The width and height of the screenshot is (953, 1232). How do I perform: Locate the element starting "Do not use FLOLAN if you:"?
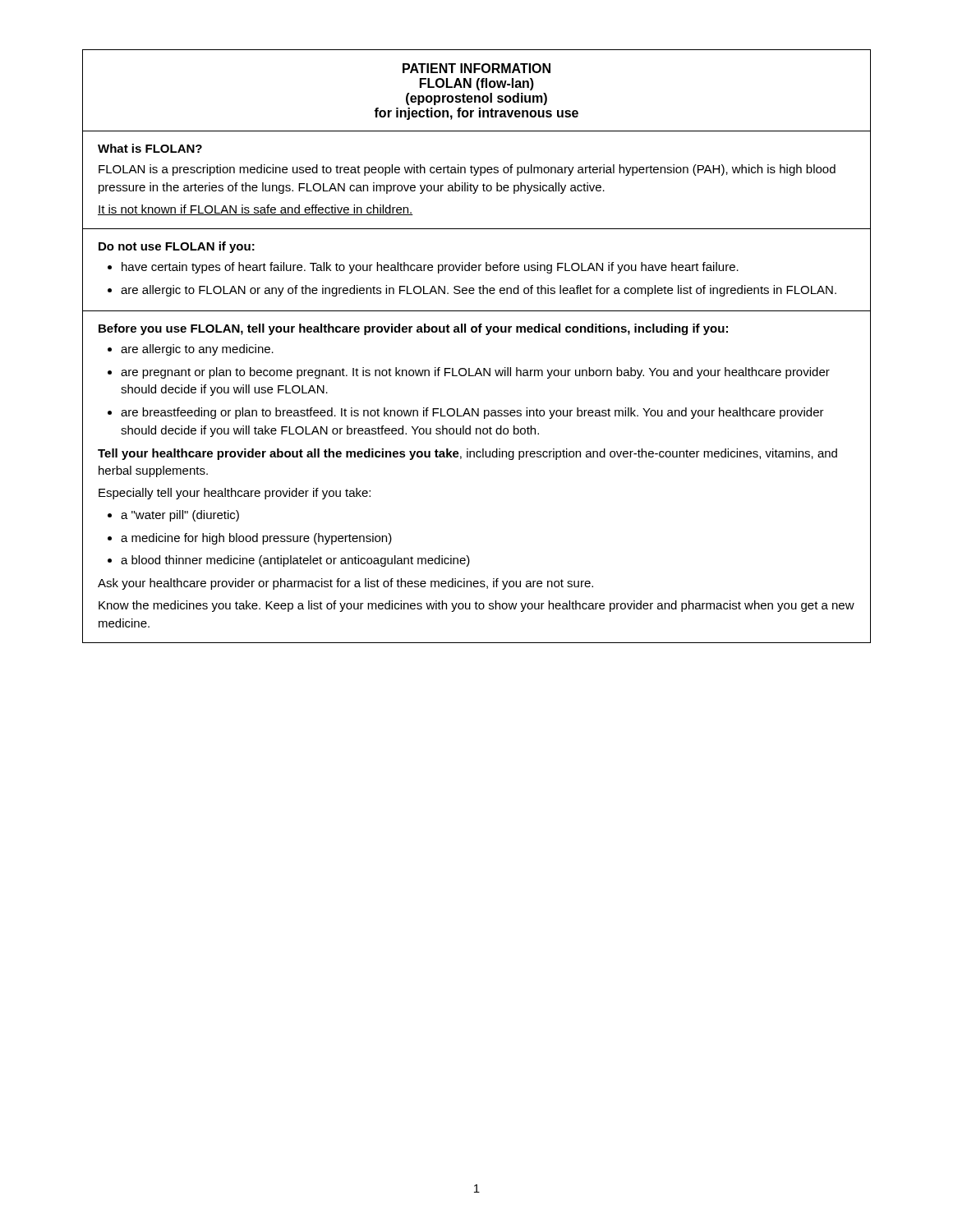click(x=176, y=246)
